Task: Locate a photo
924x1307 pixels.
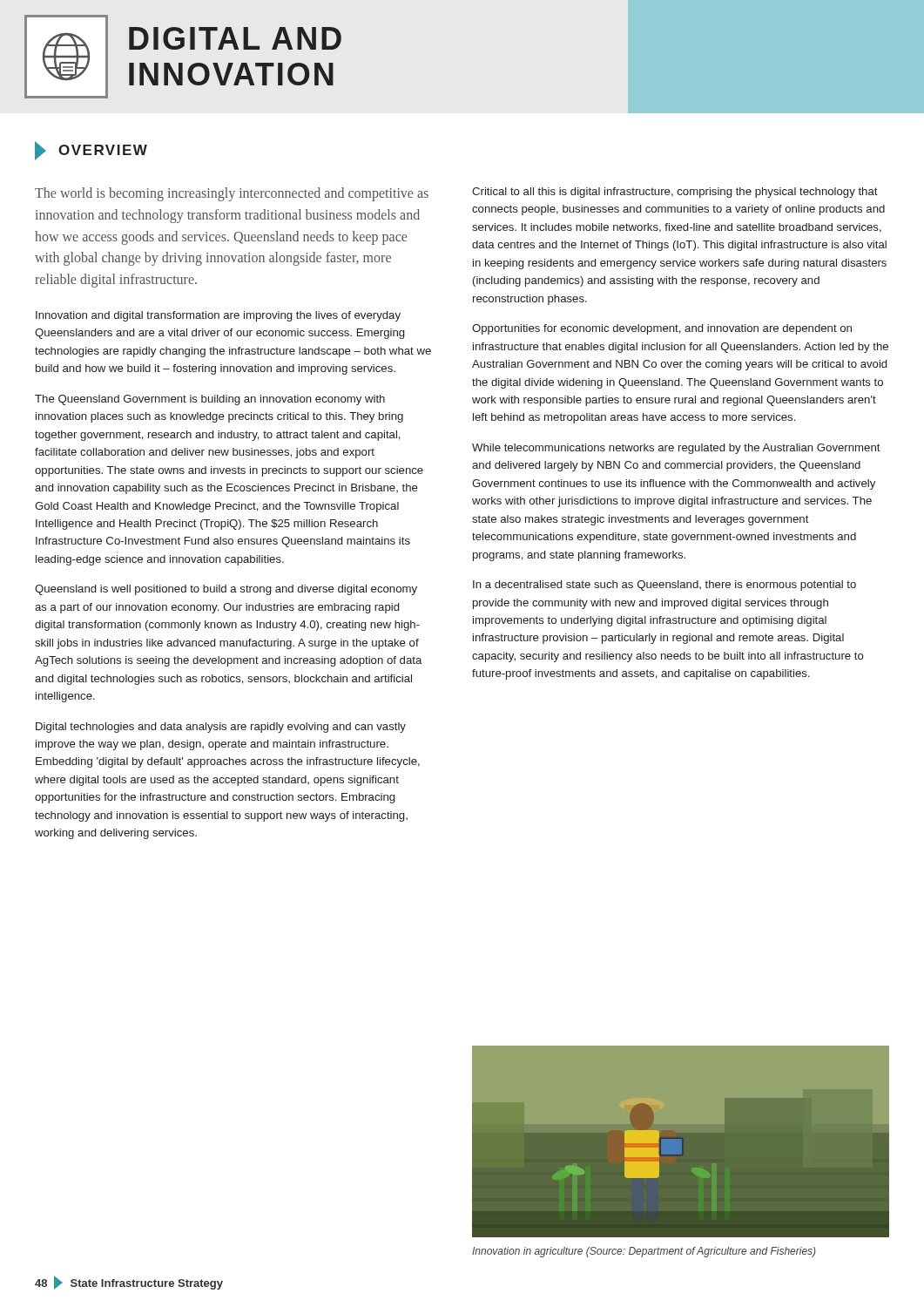Action: 681,1141
